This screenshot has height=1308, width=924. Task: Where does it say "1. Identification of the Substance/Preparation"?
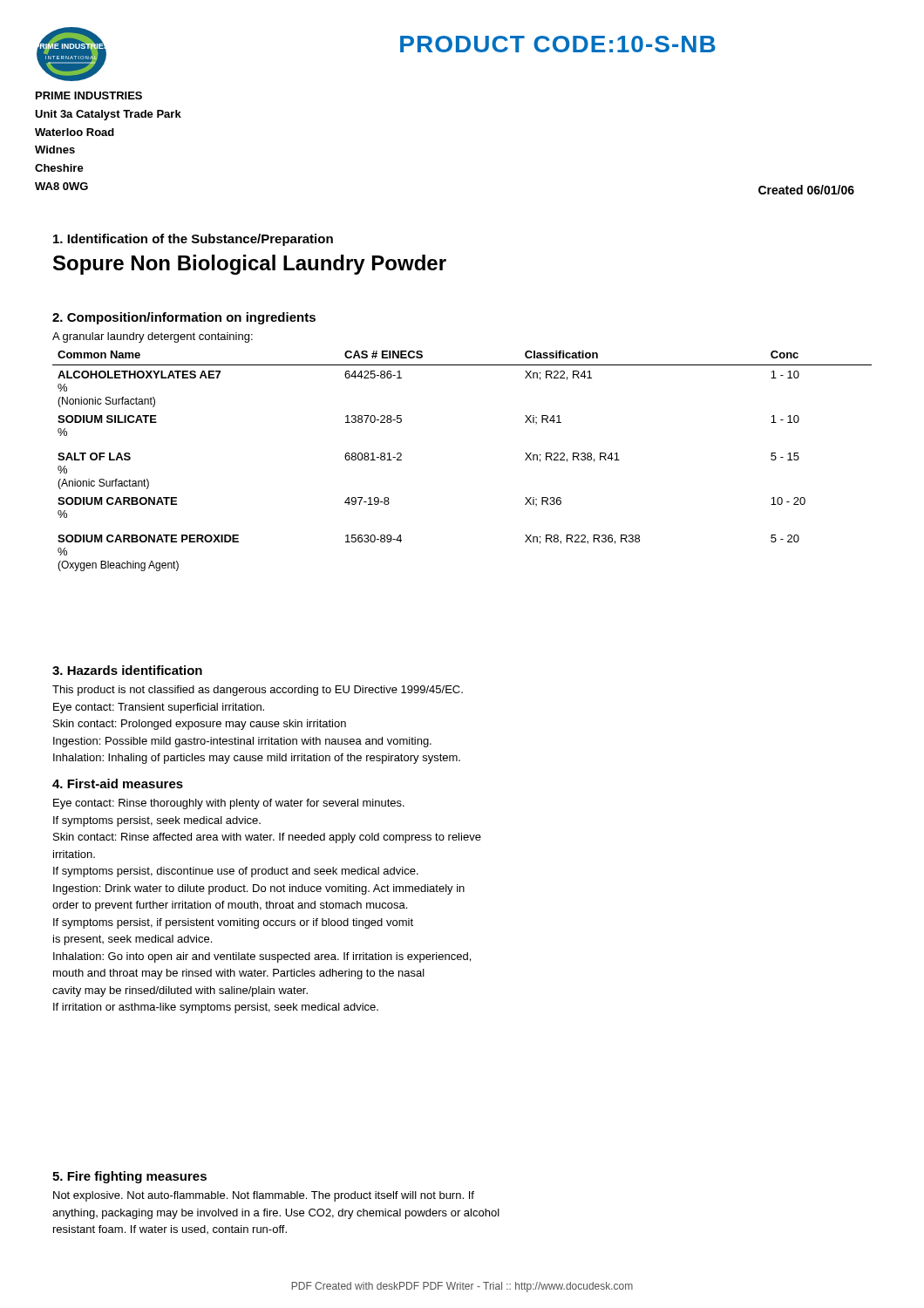click(193, 239)
